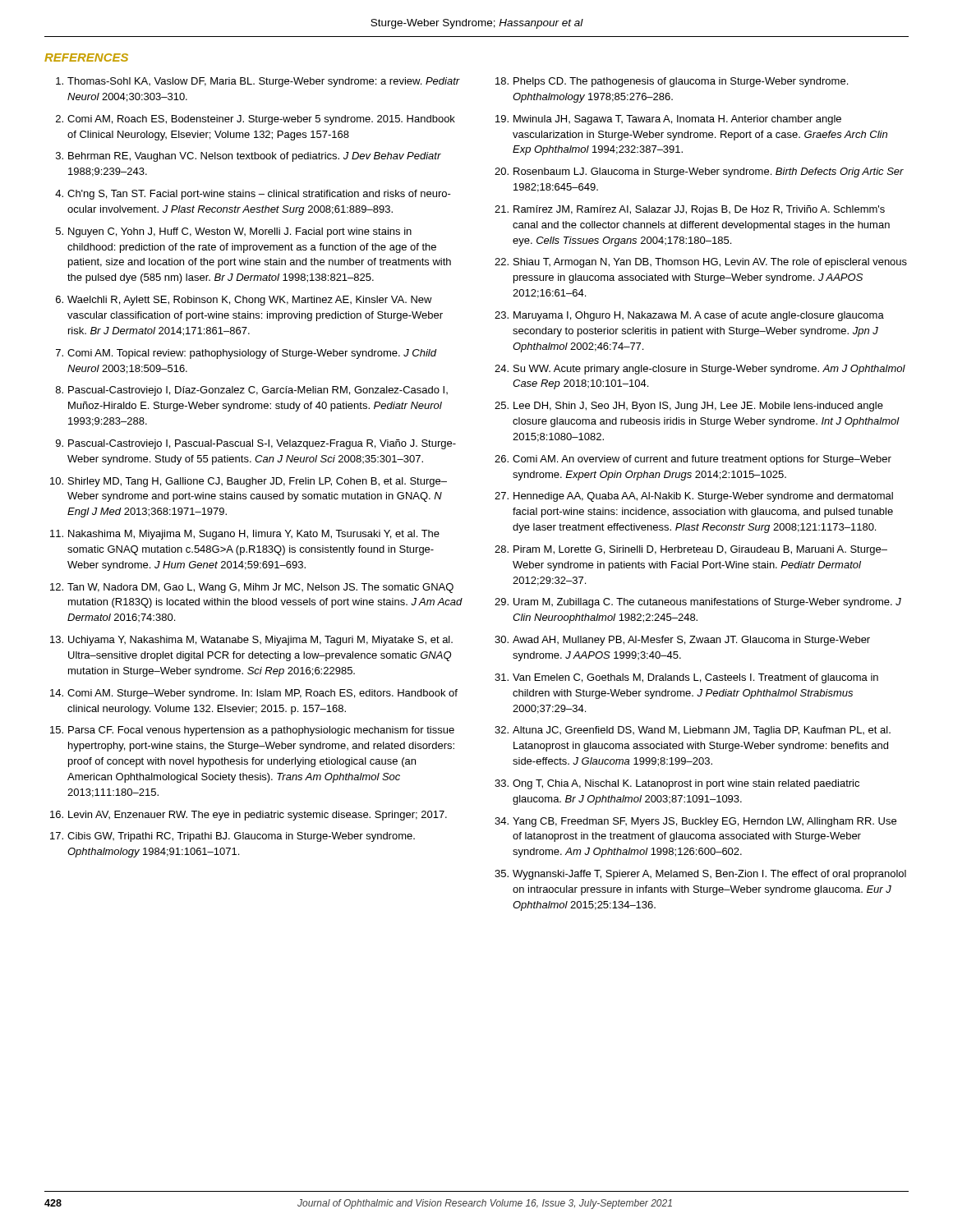Find the list item that says "15. Parsa CF."

[x=254, y=762]
